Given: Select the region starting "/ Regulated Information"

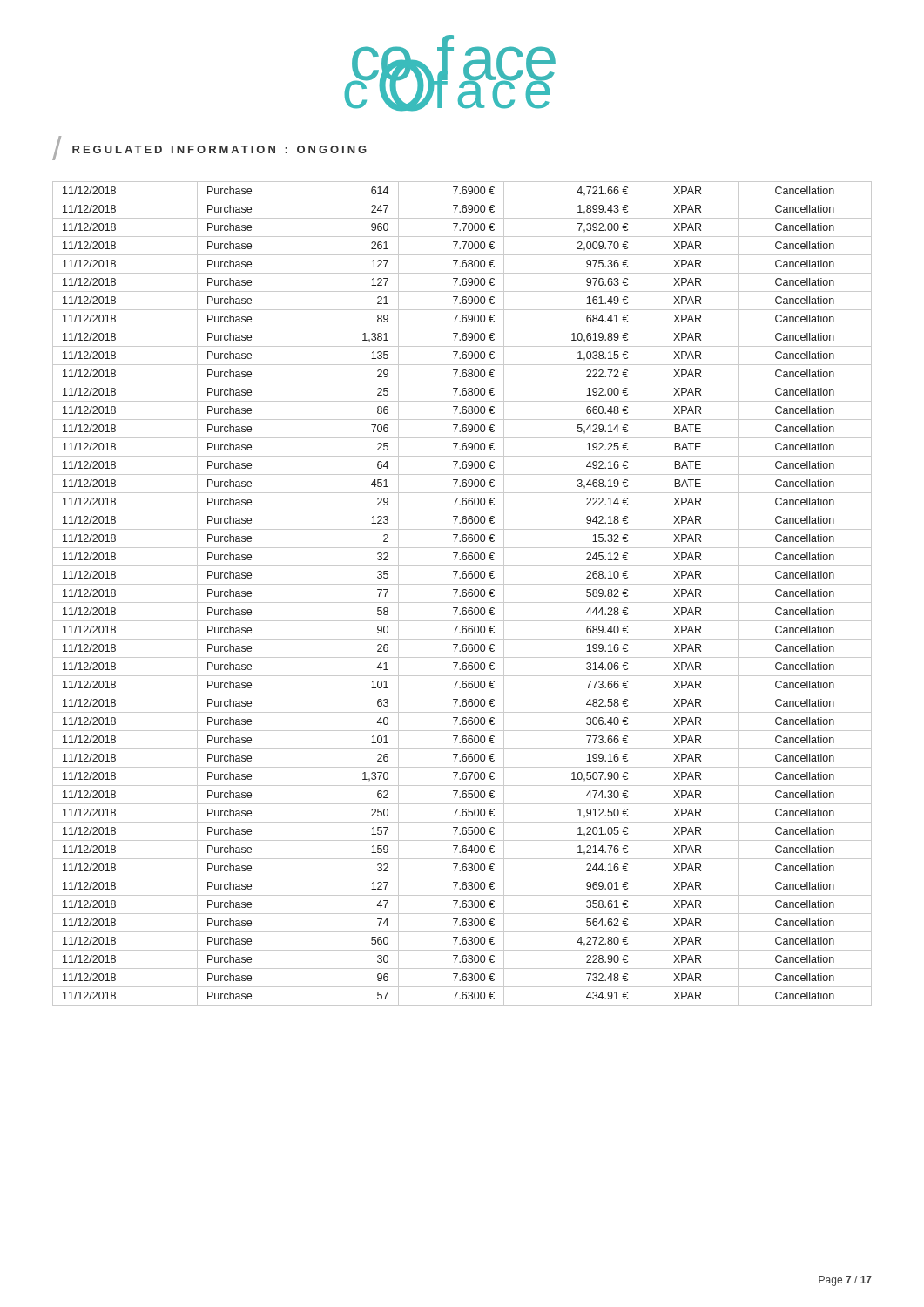Looking at the screenshot, I should click(211, 149).
